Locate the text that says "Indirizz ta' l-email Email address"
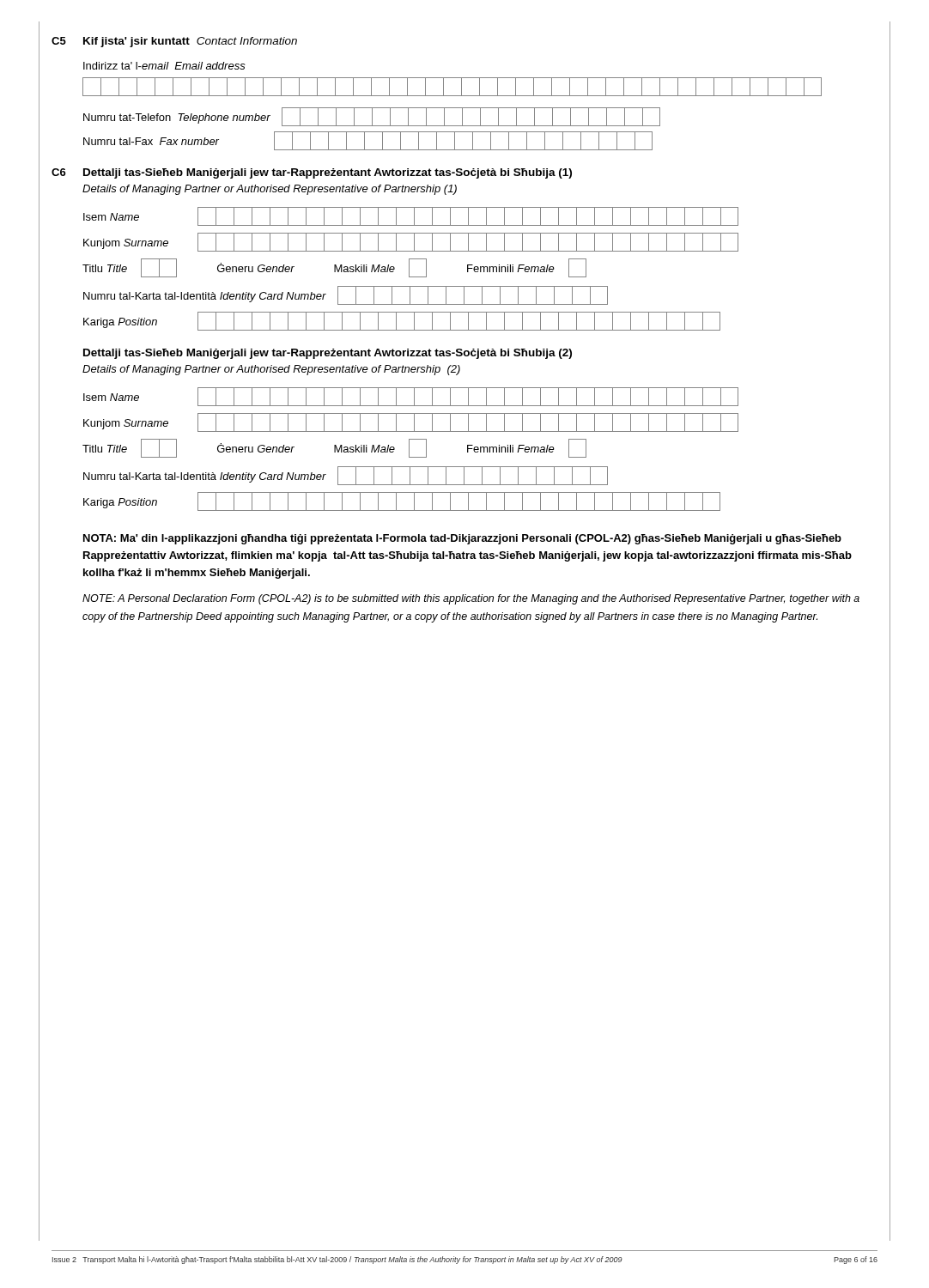The width and height of the screenshot is (929, 1288). click(x=164, y=66)
